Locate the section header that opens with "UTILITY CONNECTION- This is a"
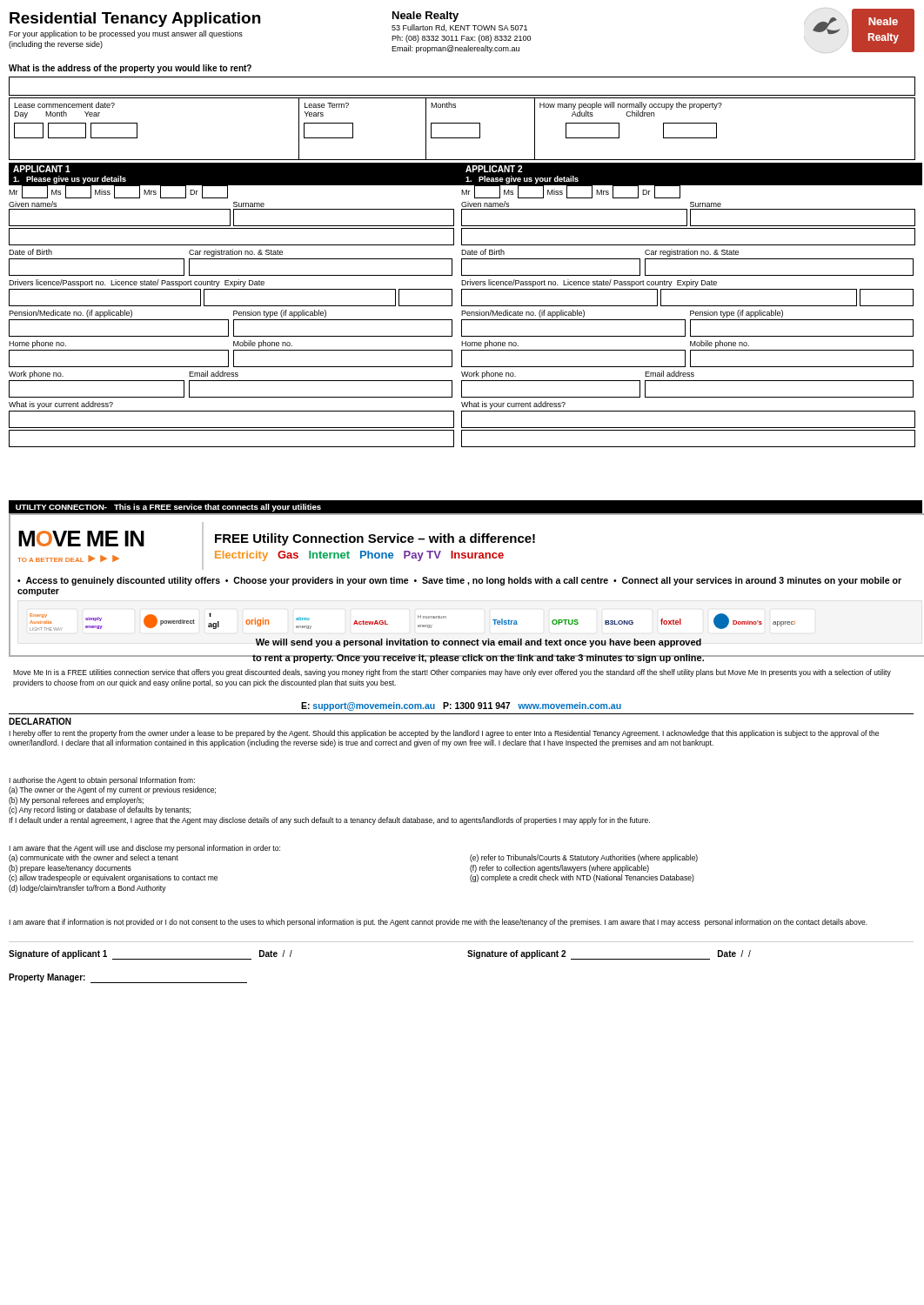 (x=167, y=507)
